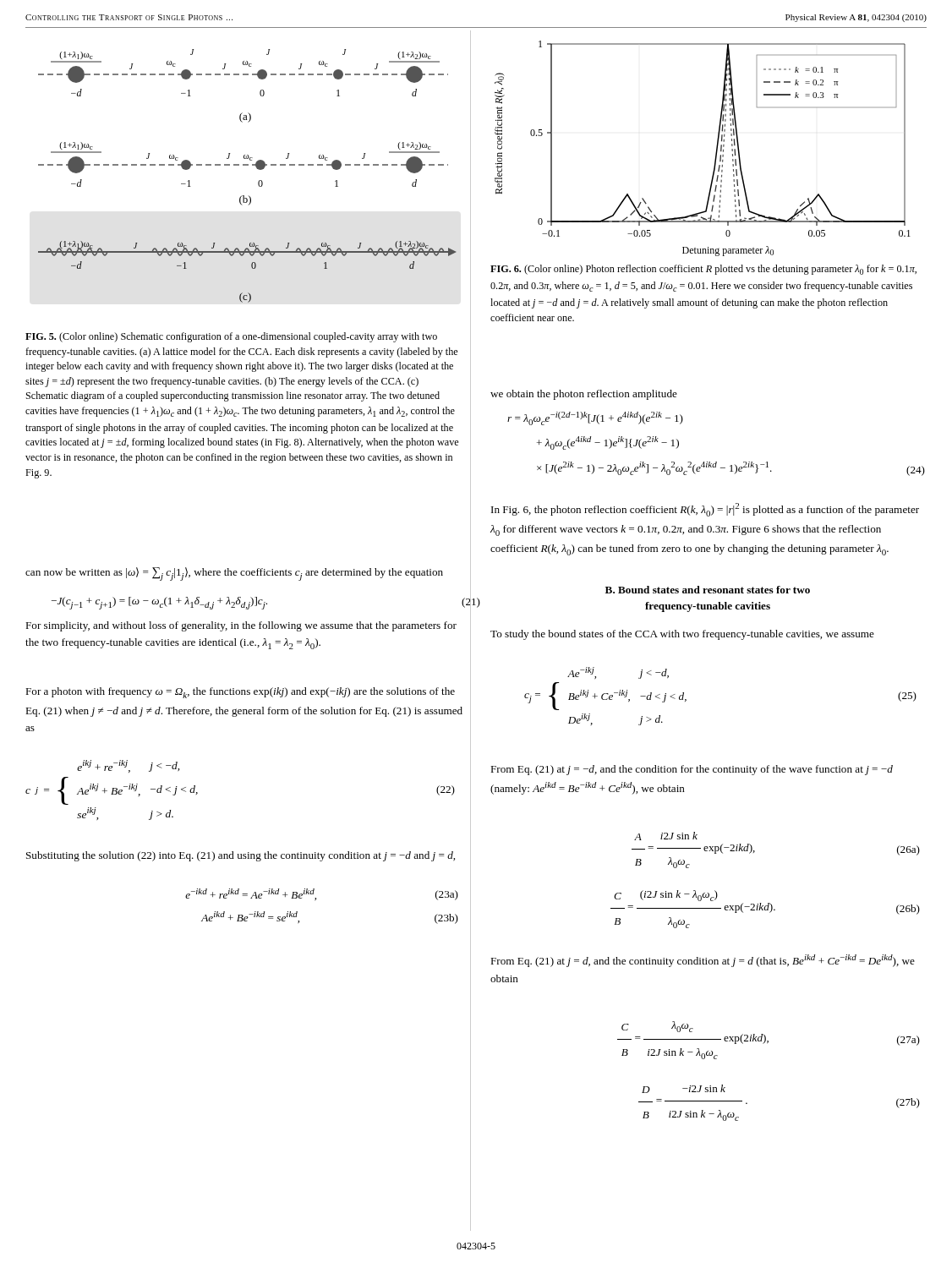Point to the element starting "C B = λ0ωc"
Image resolution: width=952 pixels, height=1268 pixels.
[688, 1027]
